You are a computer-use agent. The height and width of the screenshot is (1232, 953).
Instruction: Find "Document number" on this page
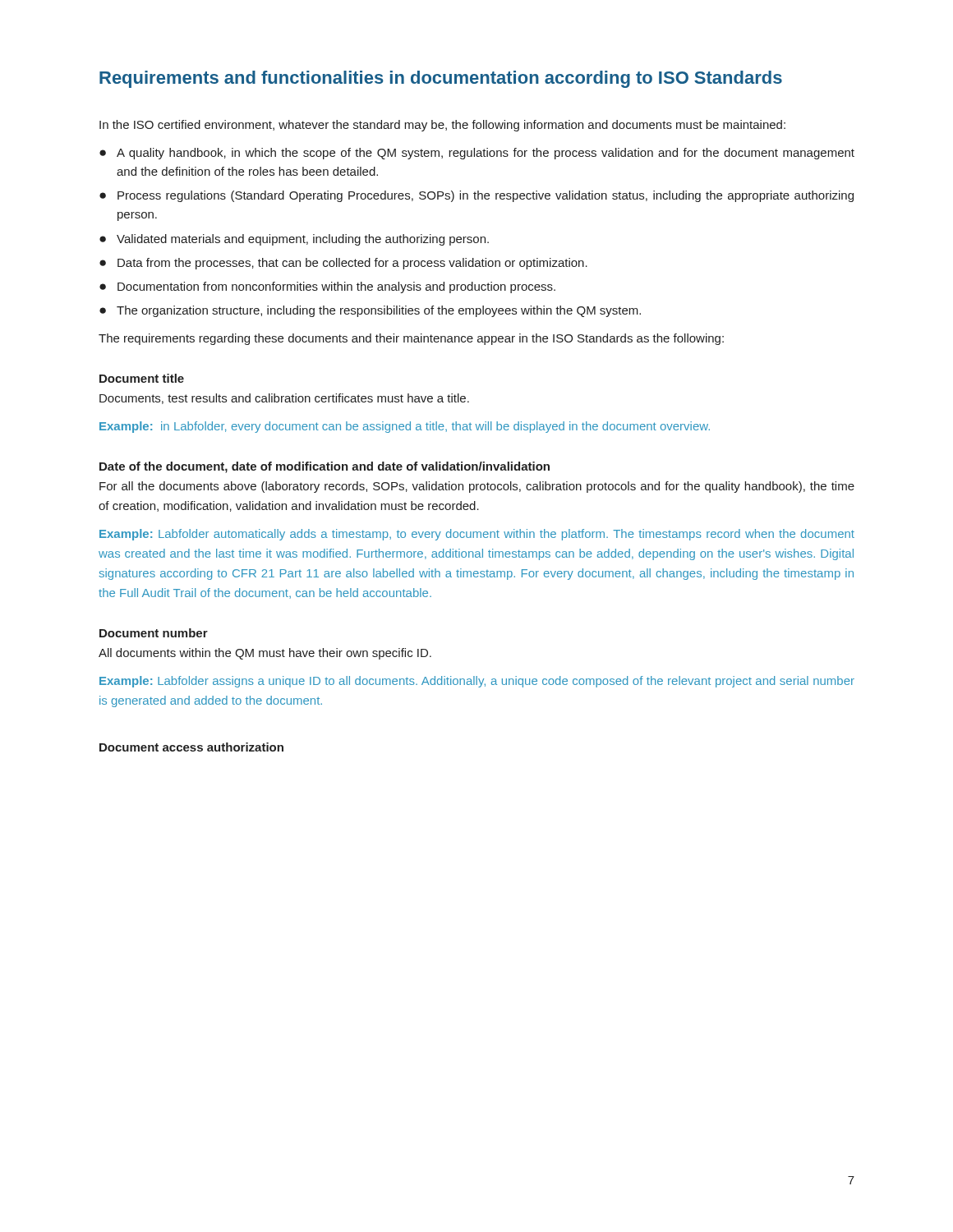pos(153,633)
